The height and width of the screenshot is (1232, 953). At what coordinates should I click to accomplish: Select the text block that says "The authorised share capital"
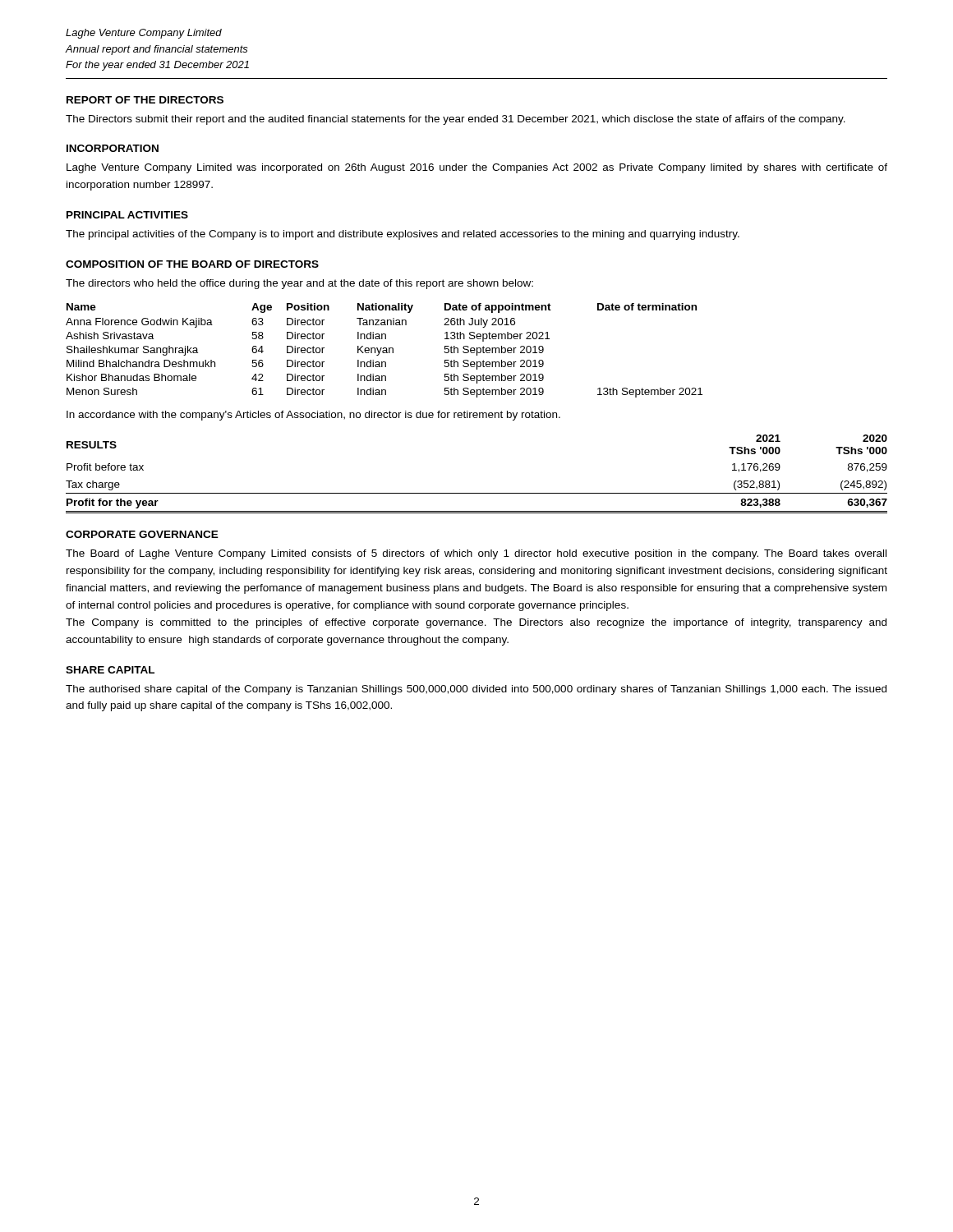click(476, 697)
